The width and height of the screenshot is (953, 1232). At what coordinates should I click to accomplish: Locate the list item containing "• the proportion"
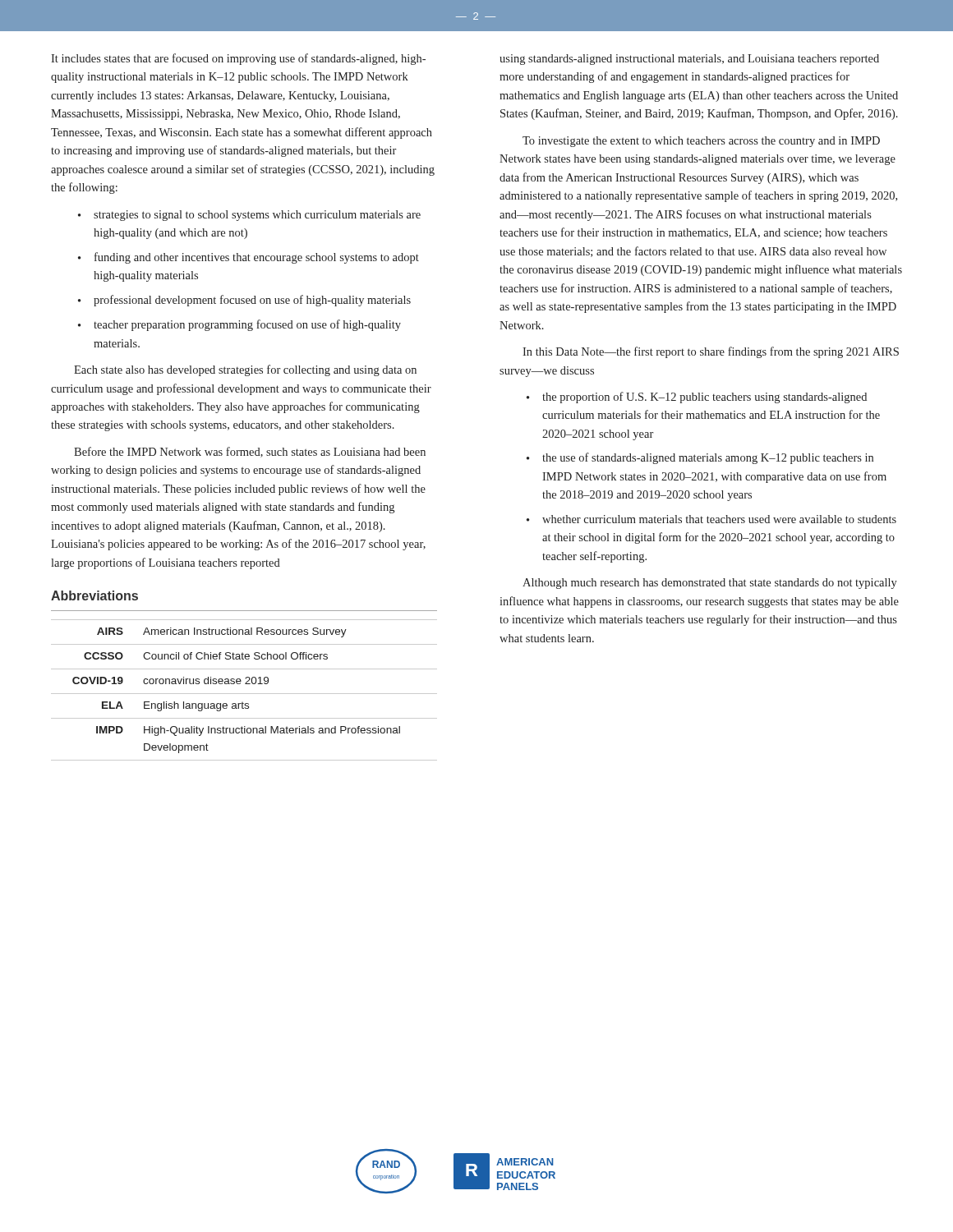(x=715, y=415)
